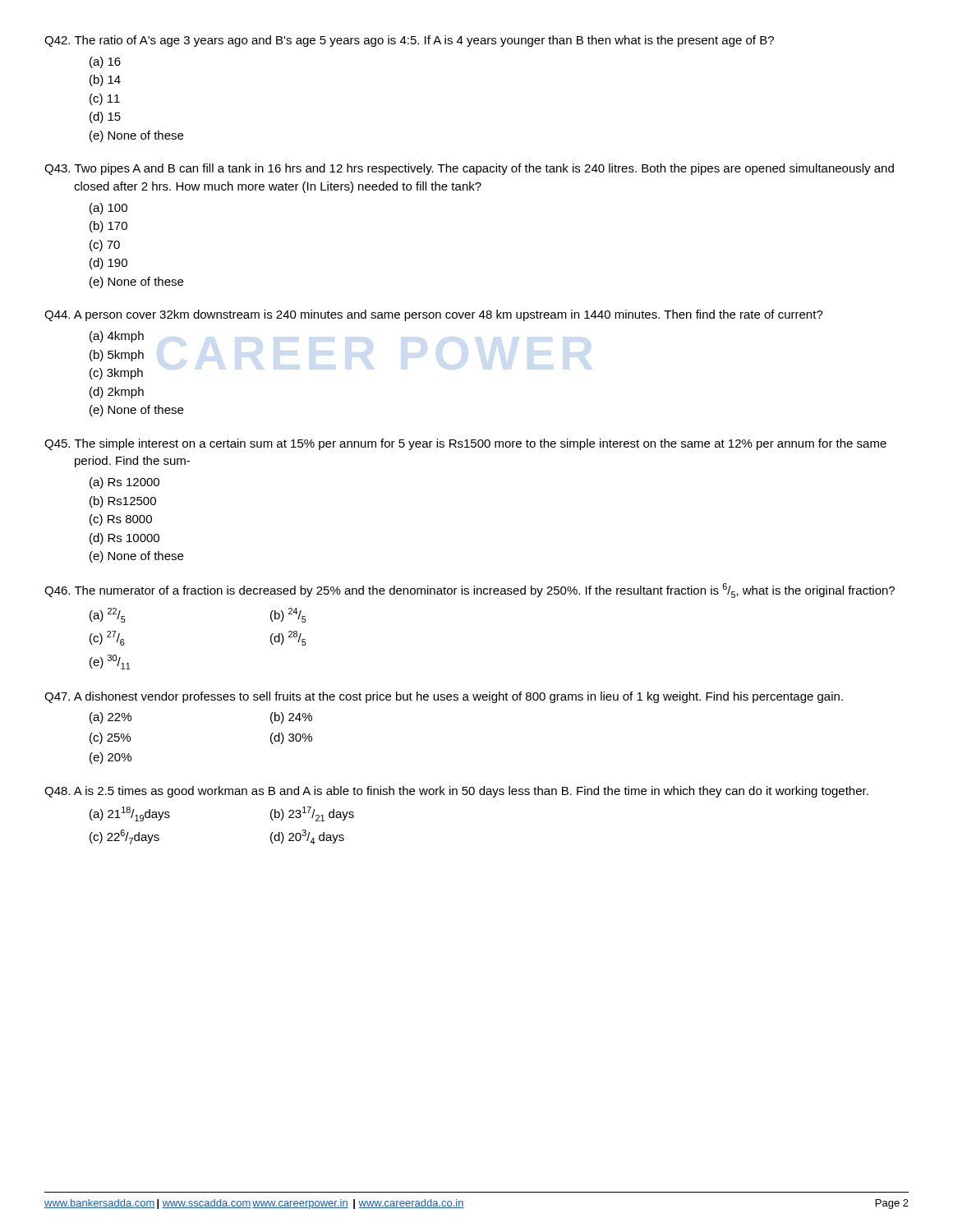Select the logo
953x1232 pixels.
click(x=401, y=352)
